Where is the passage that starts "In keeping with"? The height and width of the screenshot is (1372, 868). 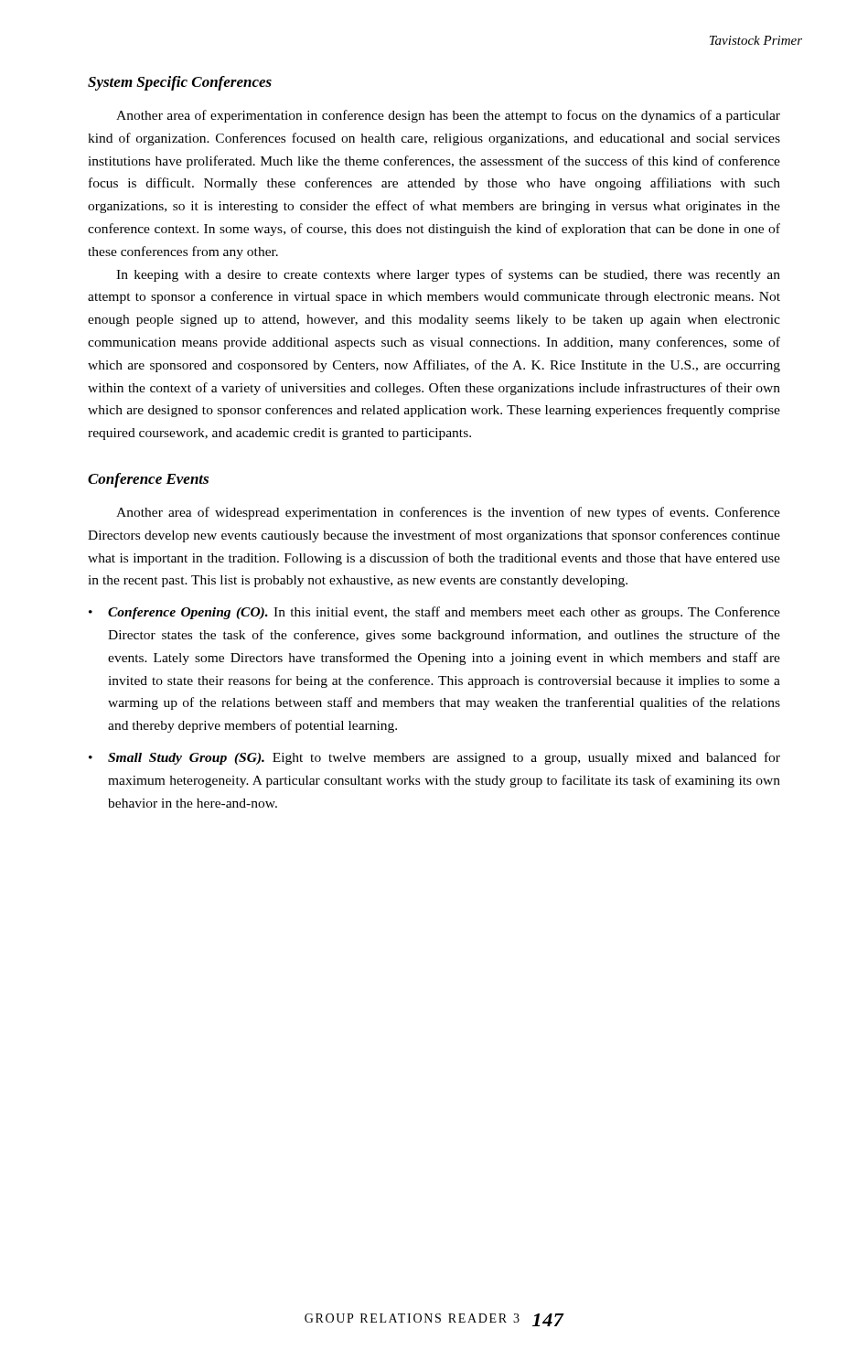pyautogui.click(x=434, y=353)
